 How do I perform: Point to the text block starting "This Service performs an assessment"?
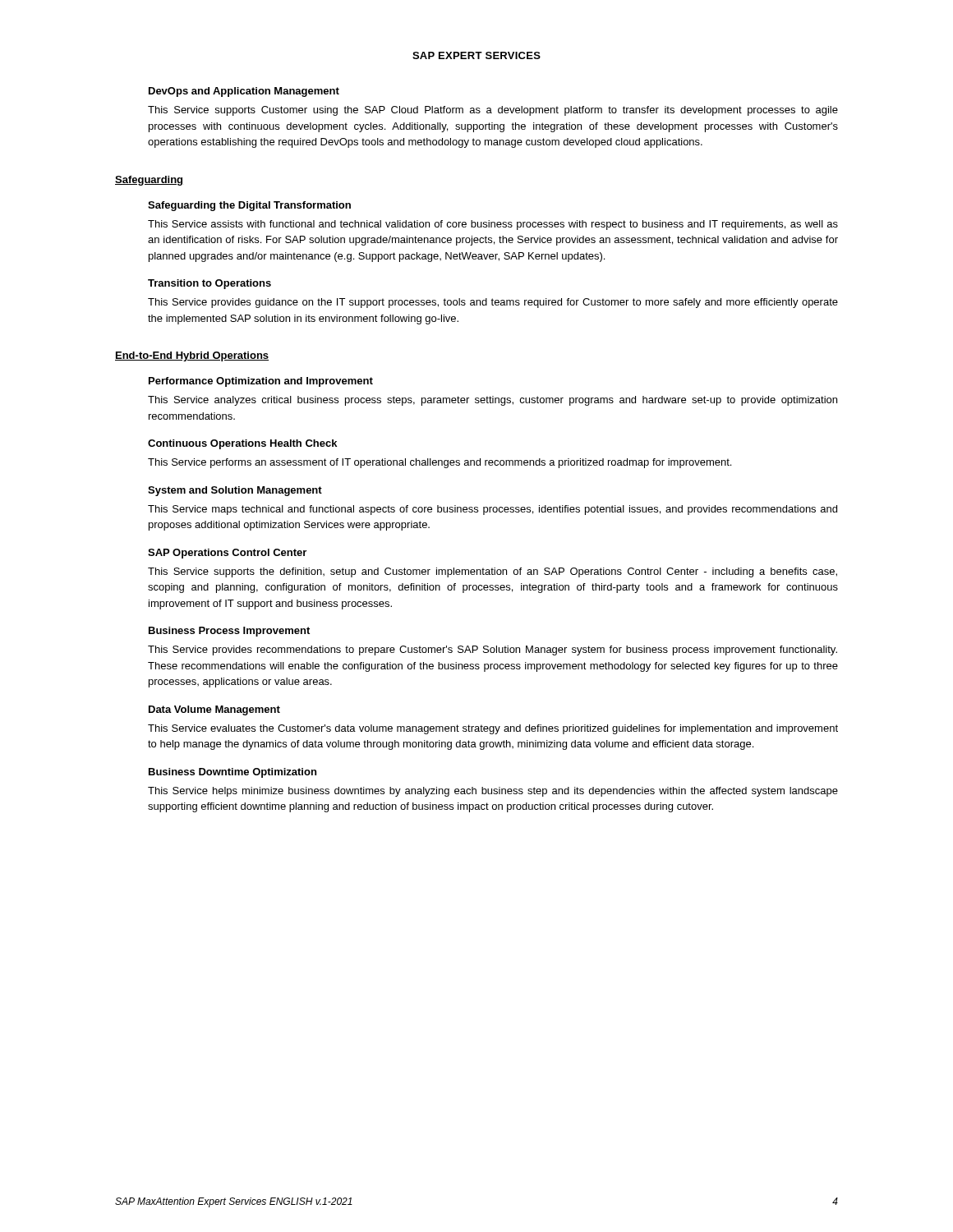pos(440,462)
